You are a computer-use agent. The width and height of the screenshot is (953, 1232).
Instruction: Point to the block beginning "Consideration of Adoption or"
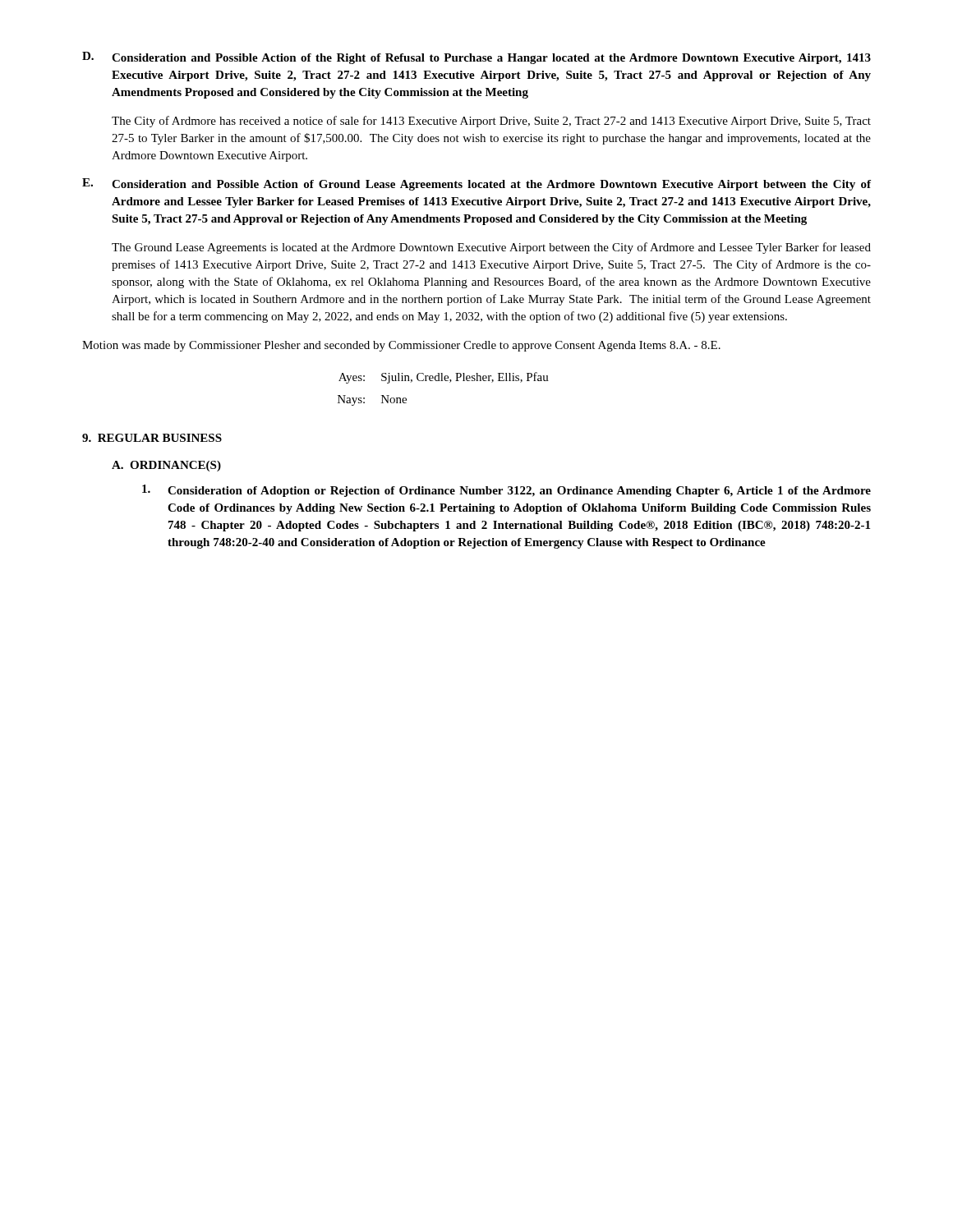506,517
